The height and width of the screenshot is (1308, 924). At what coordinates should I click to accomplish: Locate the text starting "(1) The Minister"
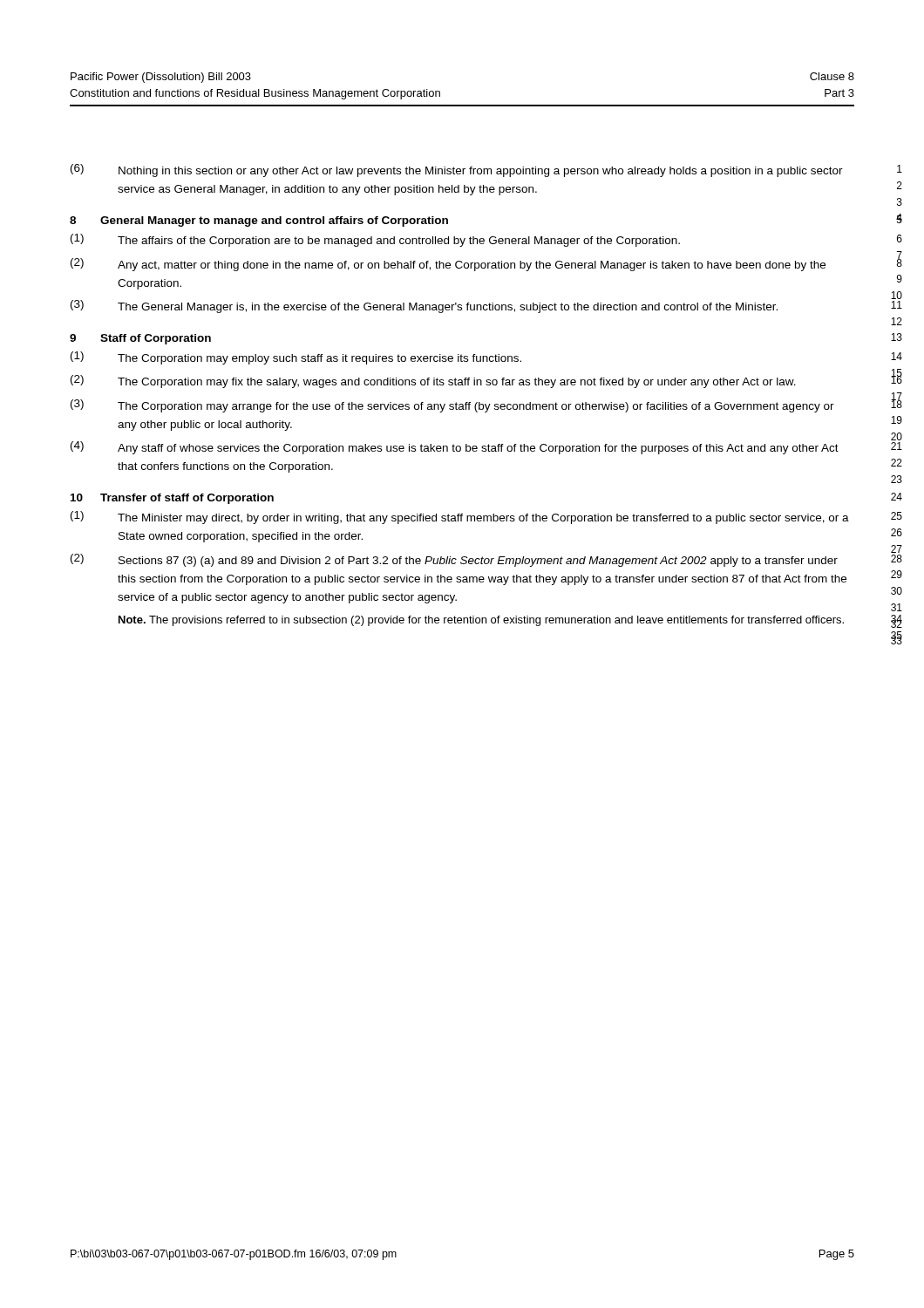[x=462, y=527]
